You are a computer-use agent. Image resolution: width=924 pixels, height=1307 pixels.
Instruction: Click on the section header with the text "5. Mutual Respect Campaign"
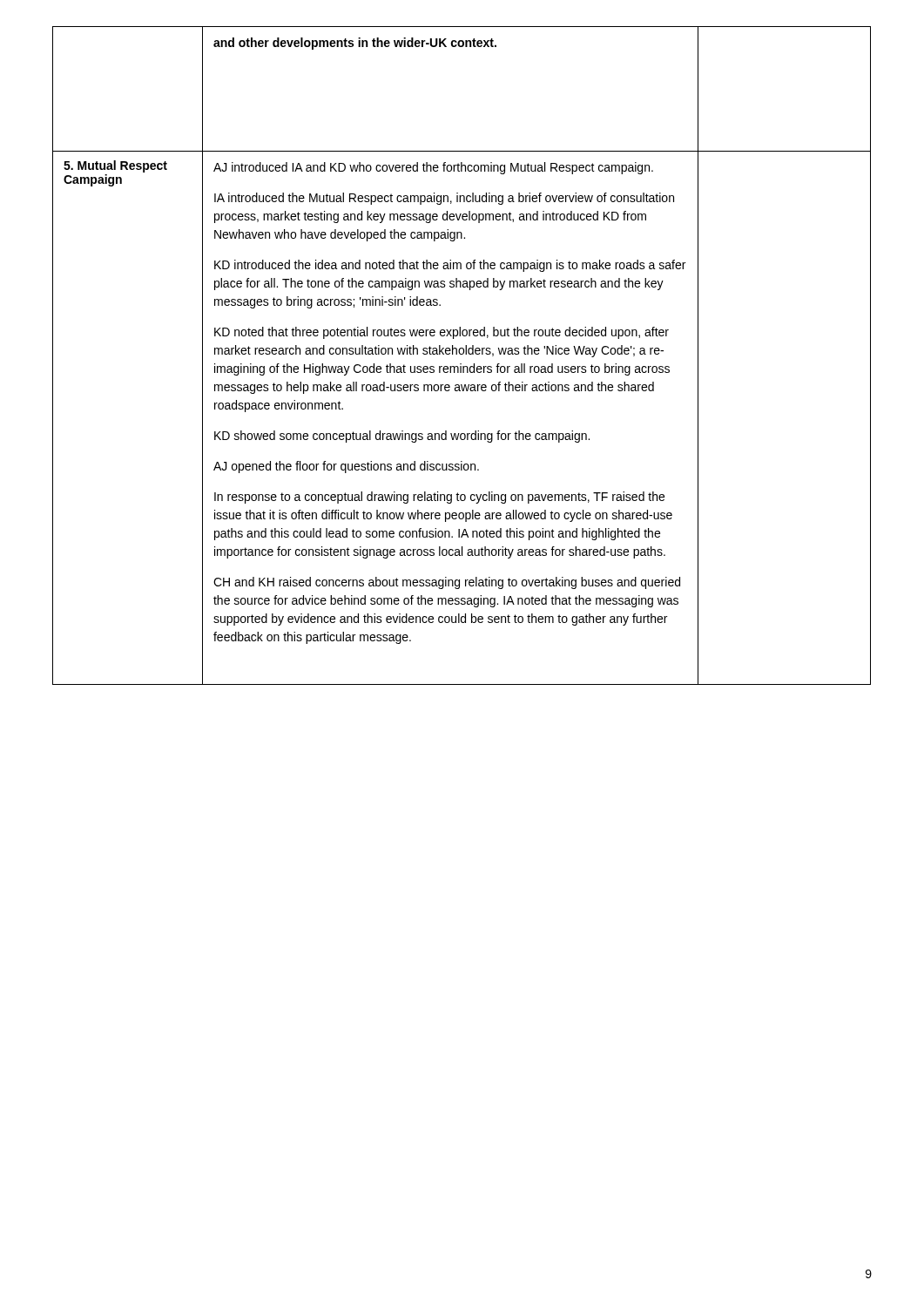[115, 173]
